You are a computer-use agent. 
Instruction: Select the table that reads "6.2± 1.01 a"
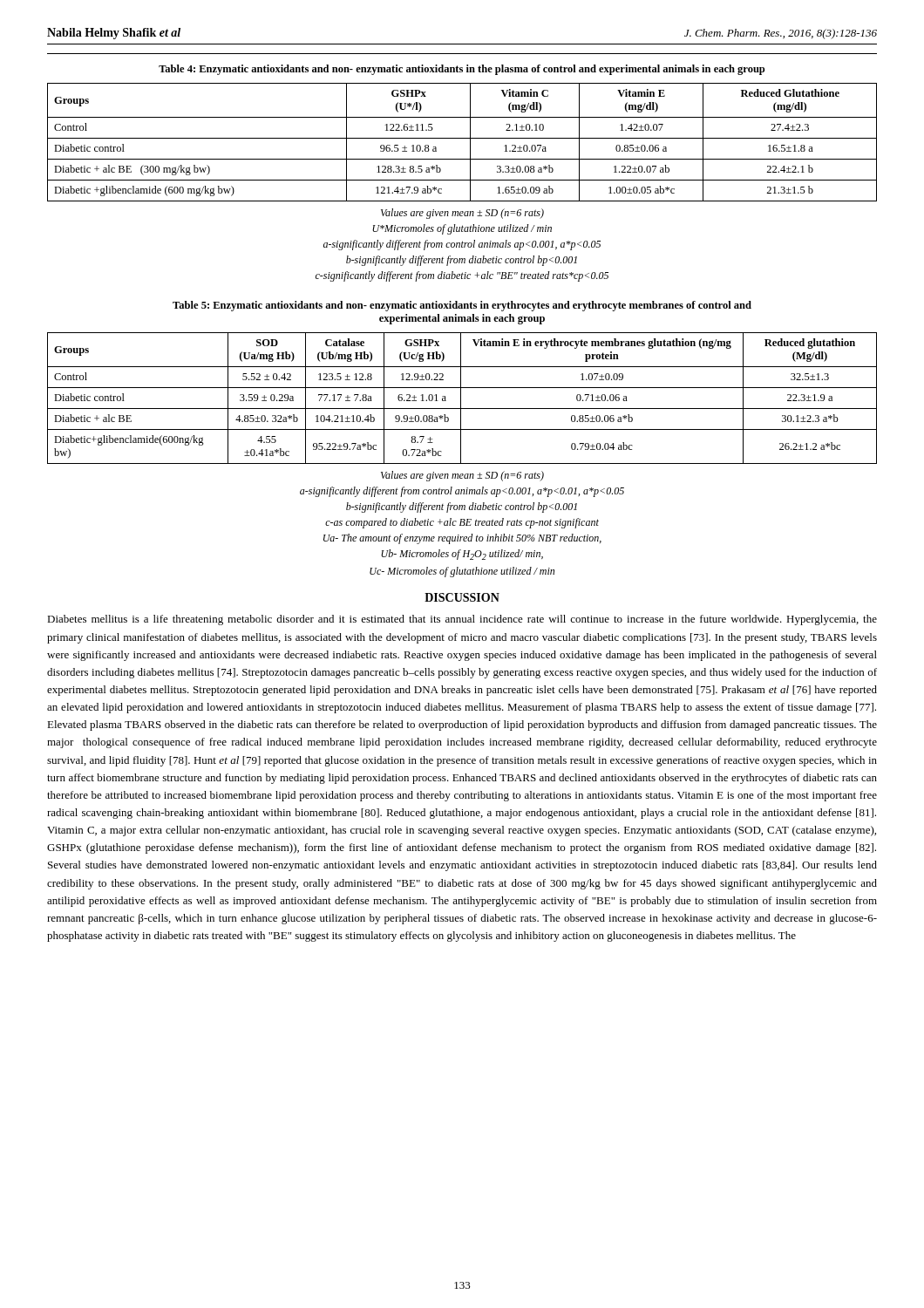click(x=462, y=398)
